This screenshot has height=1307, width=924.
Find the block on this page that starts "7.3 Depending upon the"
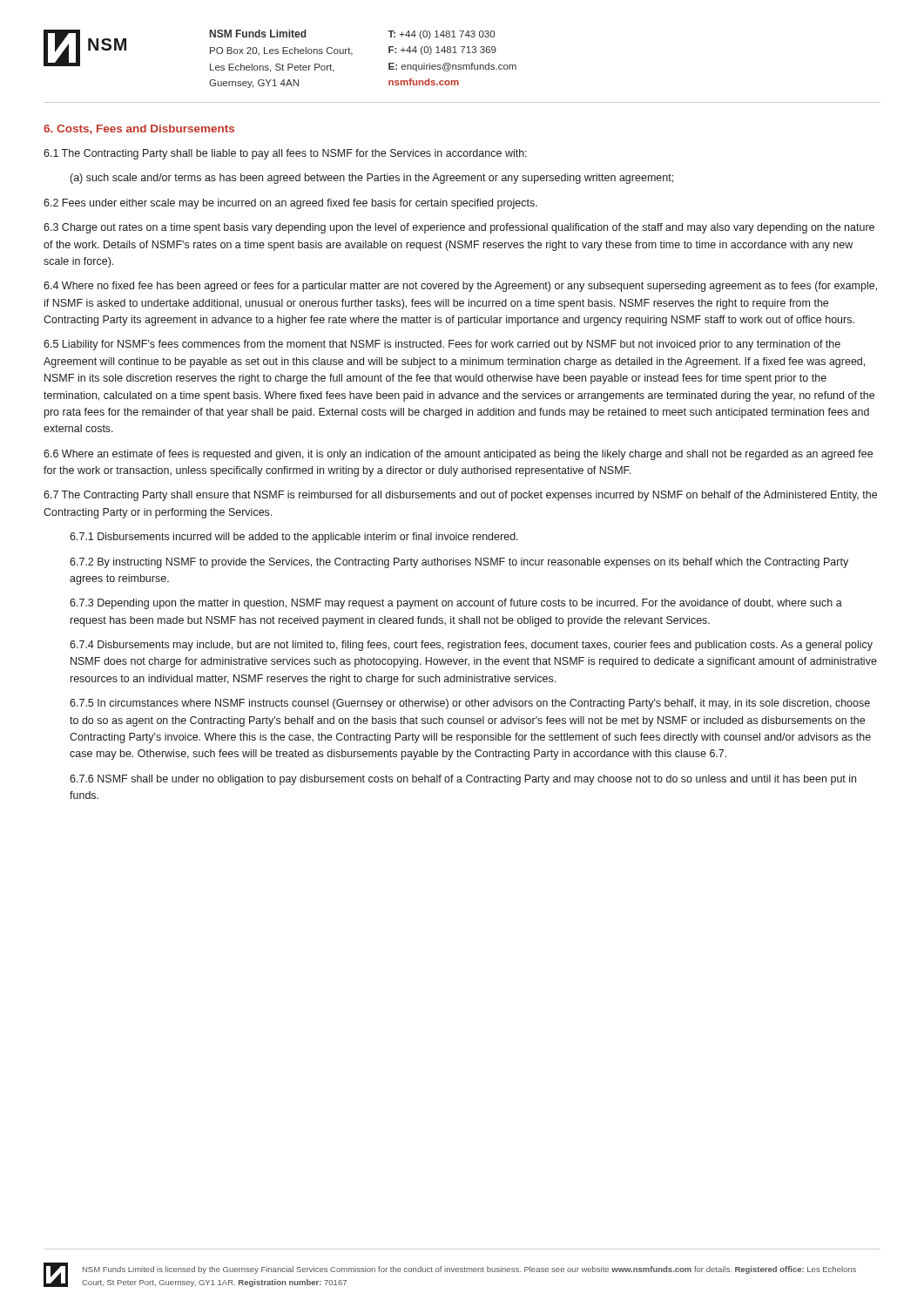coord(456,612)
